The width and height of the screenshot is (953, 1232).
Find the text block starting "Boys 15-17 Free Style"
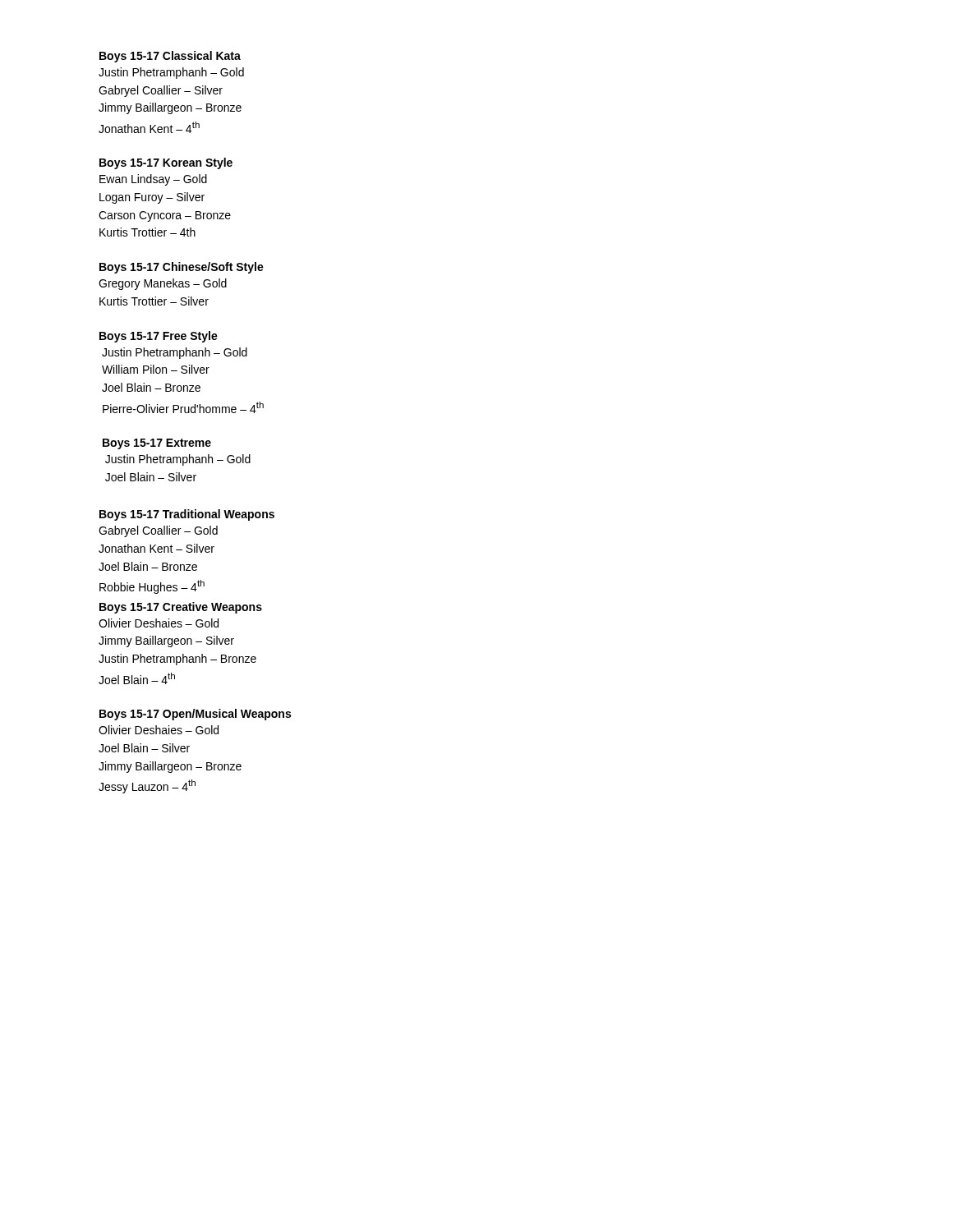tap(158, 336)
